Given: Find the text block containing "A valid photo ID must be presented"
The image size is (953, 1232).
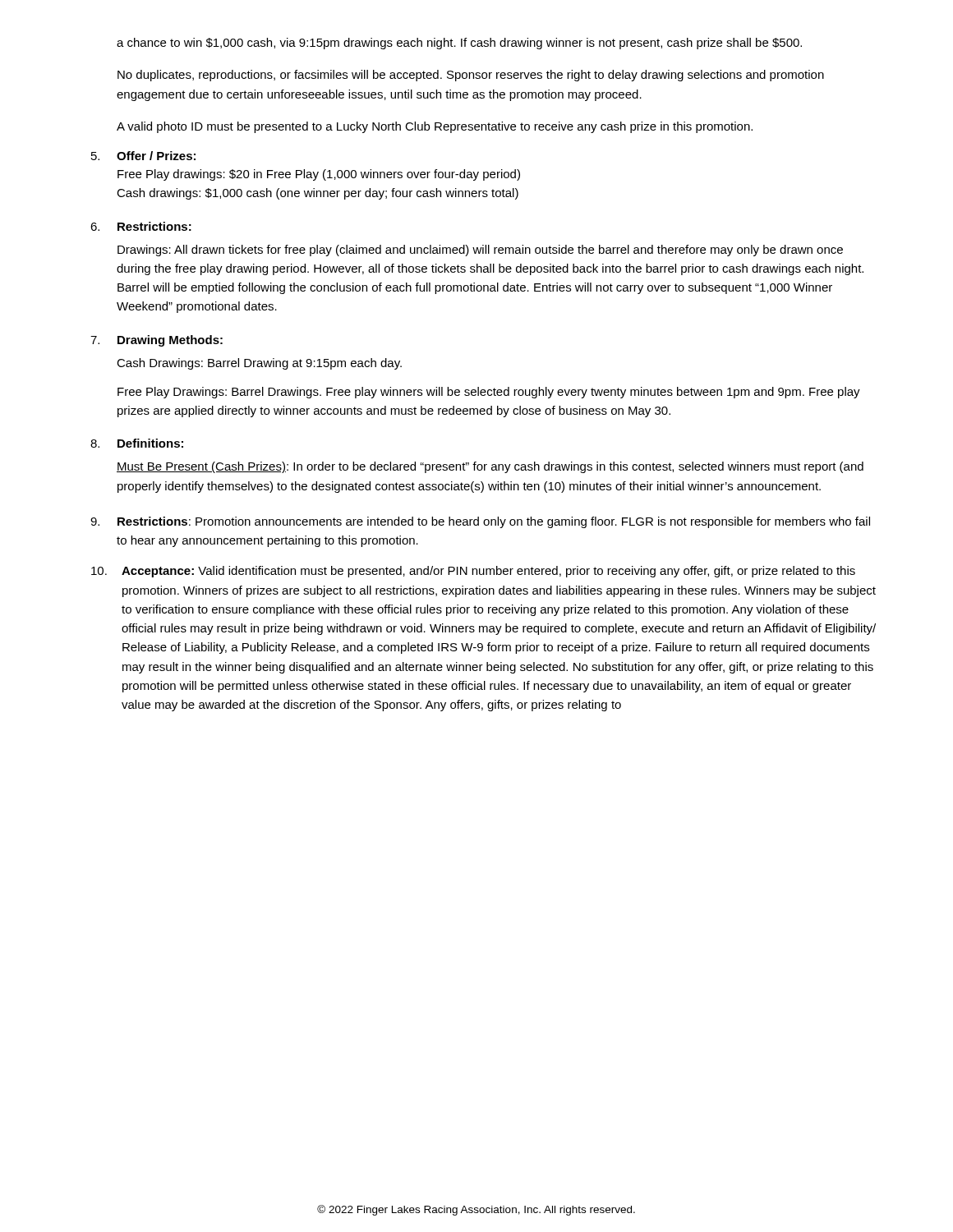Looking at the screenshot, I should tap(435, 126).
